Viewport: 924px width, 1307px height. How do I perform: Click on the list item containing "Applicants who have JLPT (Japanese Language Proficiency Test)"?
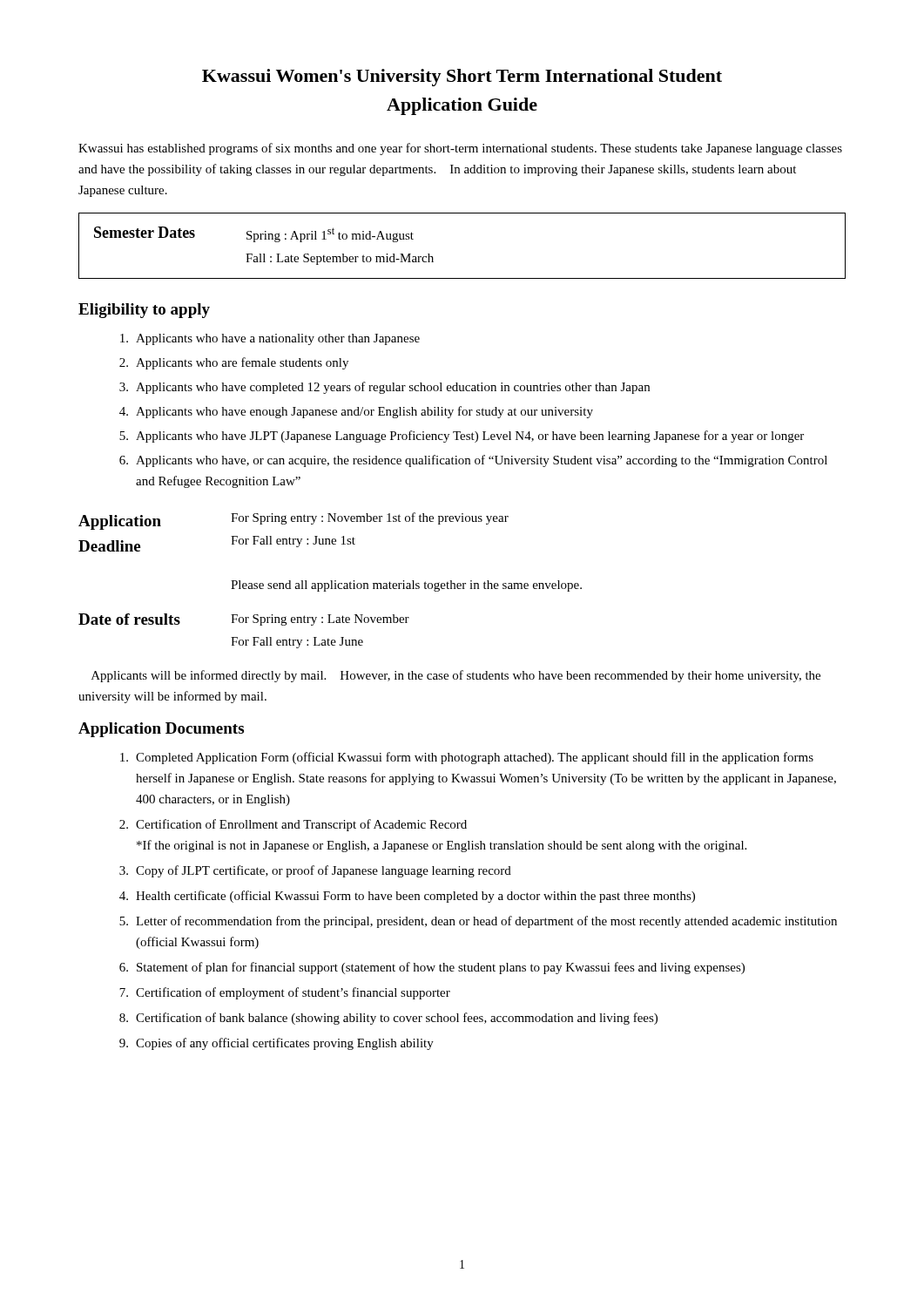pos(470,436)
